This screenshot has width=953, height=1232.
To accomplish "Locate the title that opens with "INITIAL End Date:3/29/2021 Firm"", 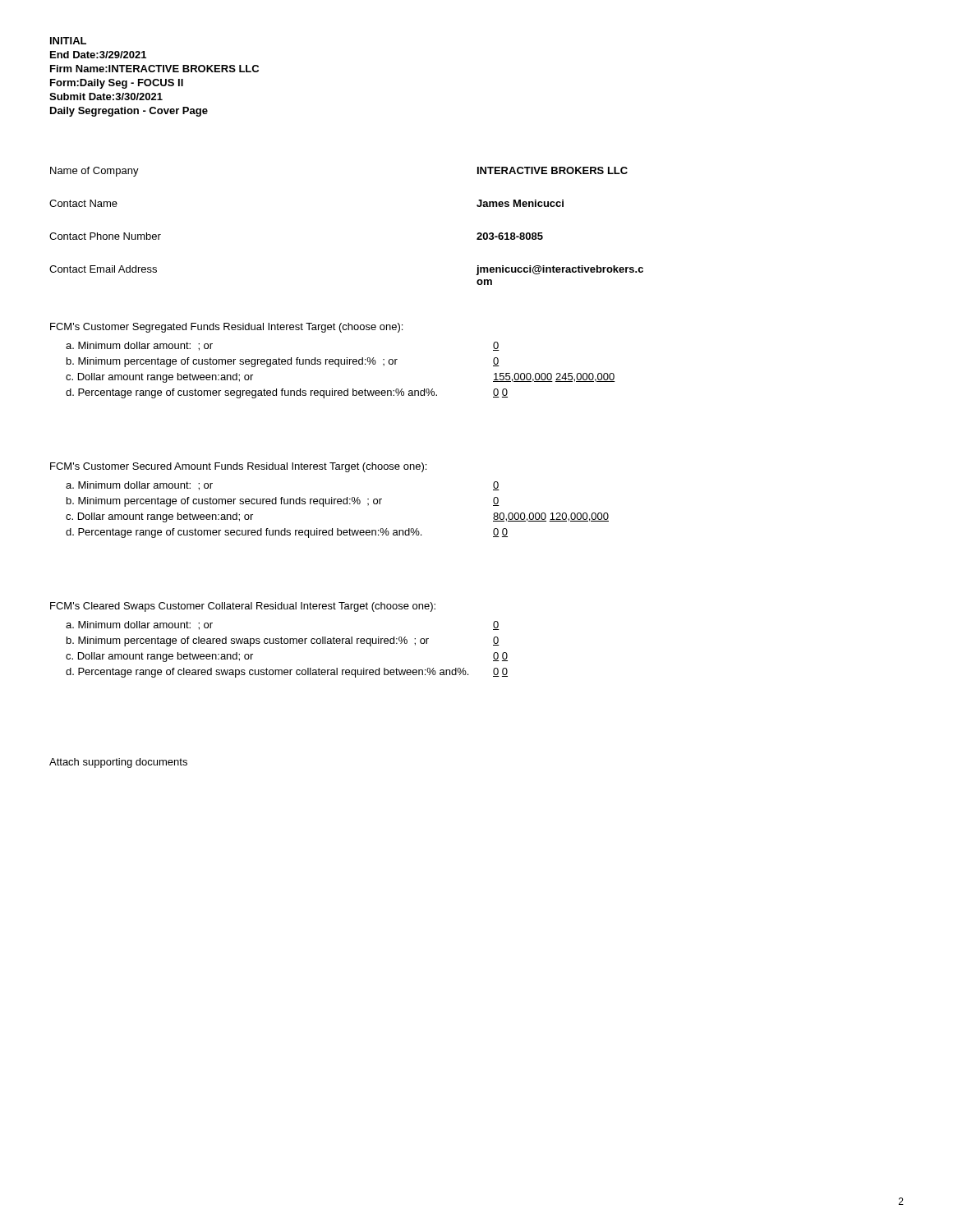I will tap(154, 76).
